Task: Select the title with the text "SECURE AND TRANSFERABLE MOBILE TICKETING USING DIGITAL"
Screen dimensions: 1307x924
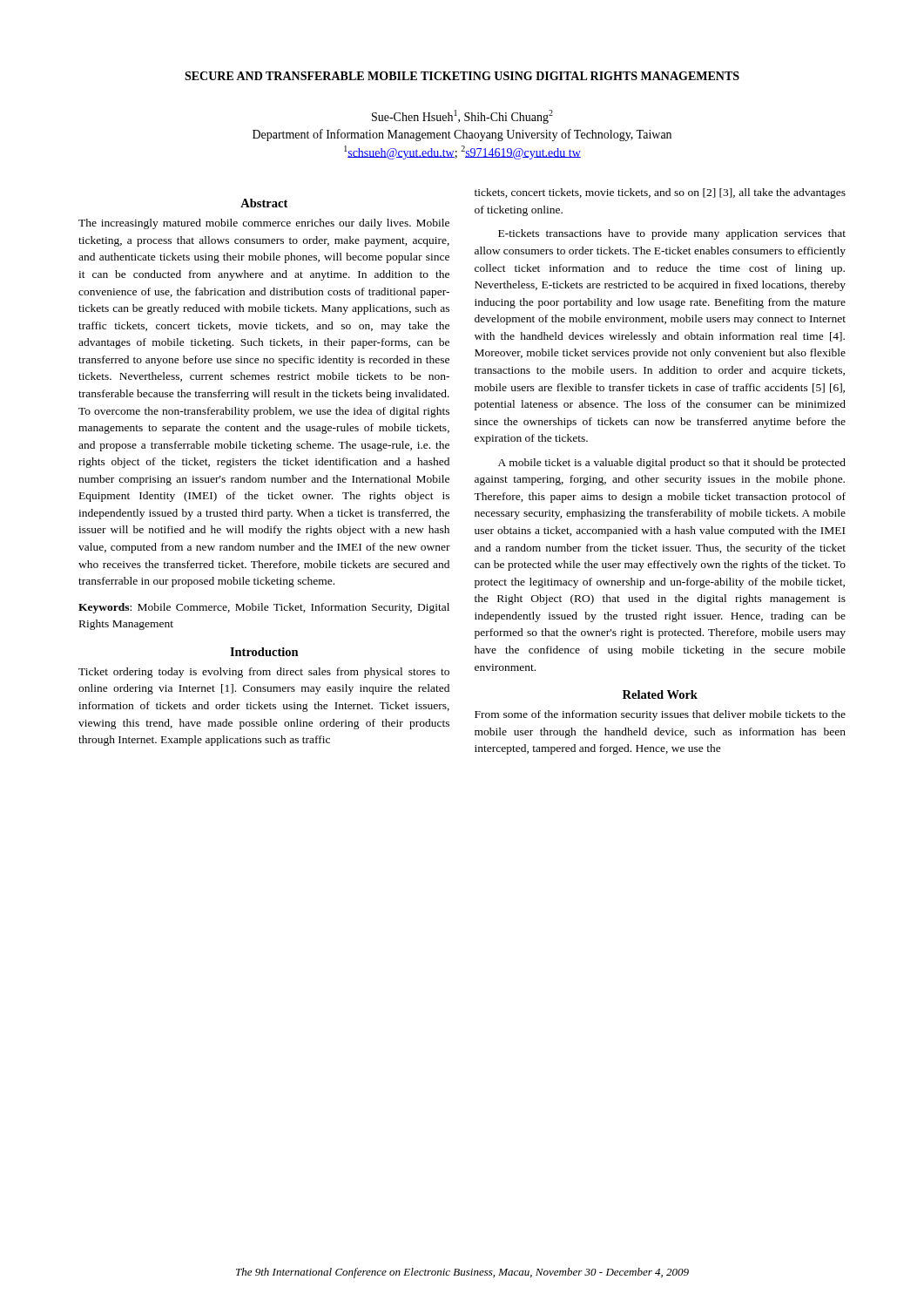Action: pyautogui.click(x=462, y=76)
